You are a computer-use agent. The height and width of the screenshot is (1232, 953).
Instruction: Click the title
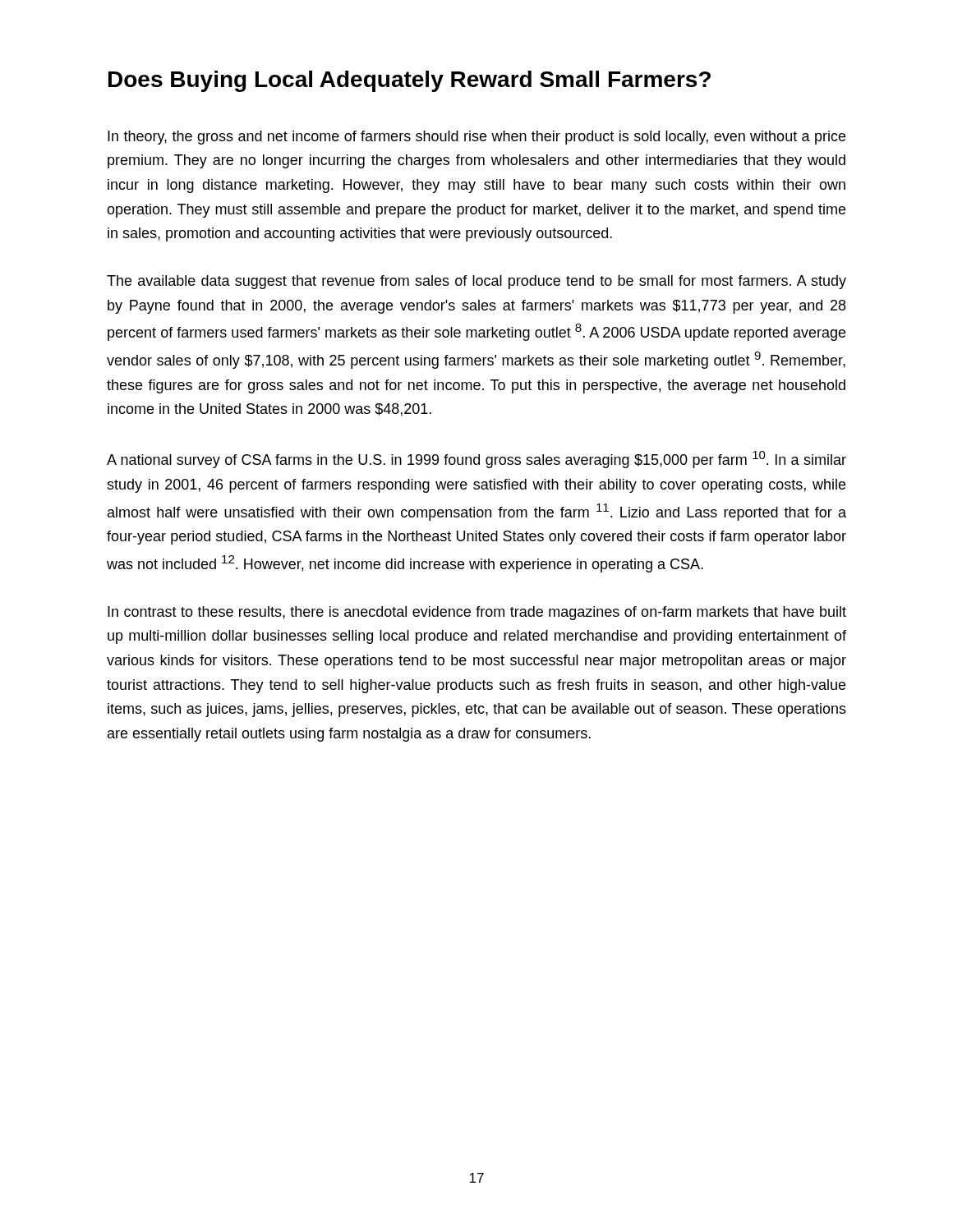coord(409,79)
